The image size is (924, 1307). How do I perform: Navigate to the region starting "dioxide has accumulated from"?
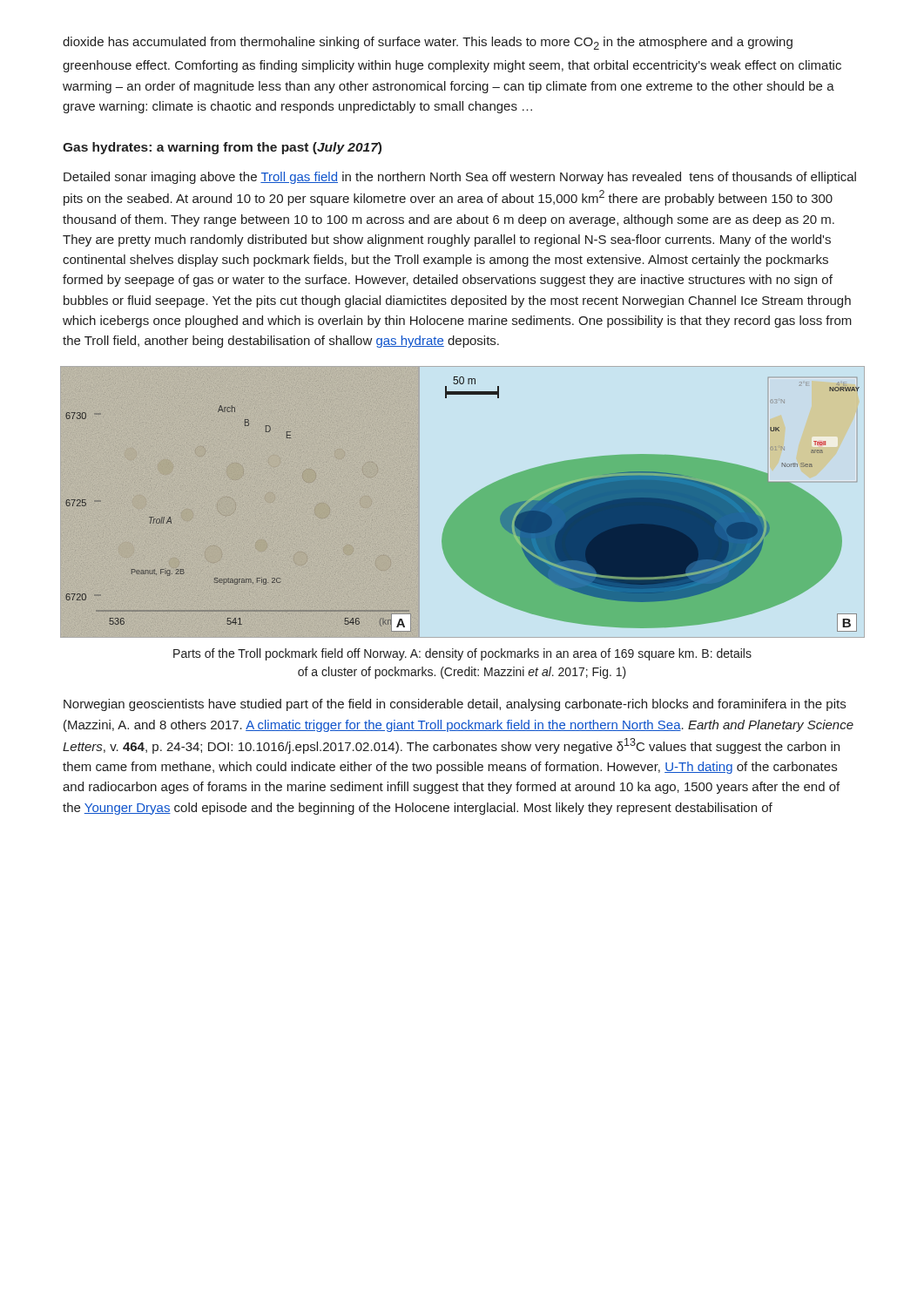(x=462, y=74)
